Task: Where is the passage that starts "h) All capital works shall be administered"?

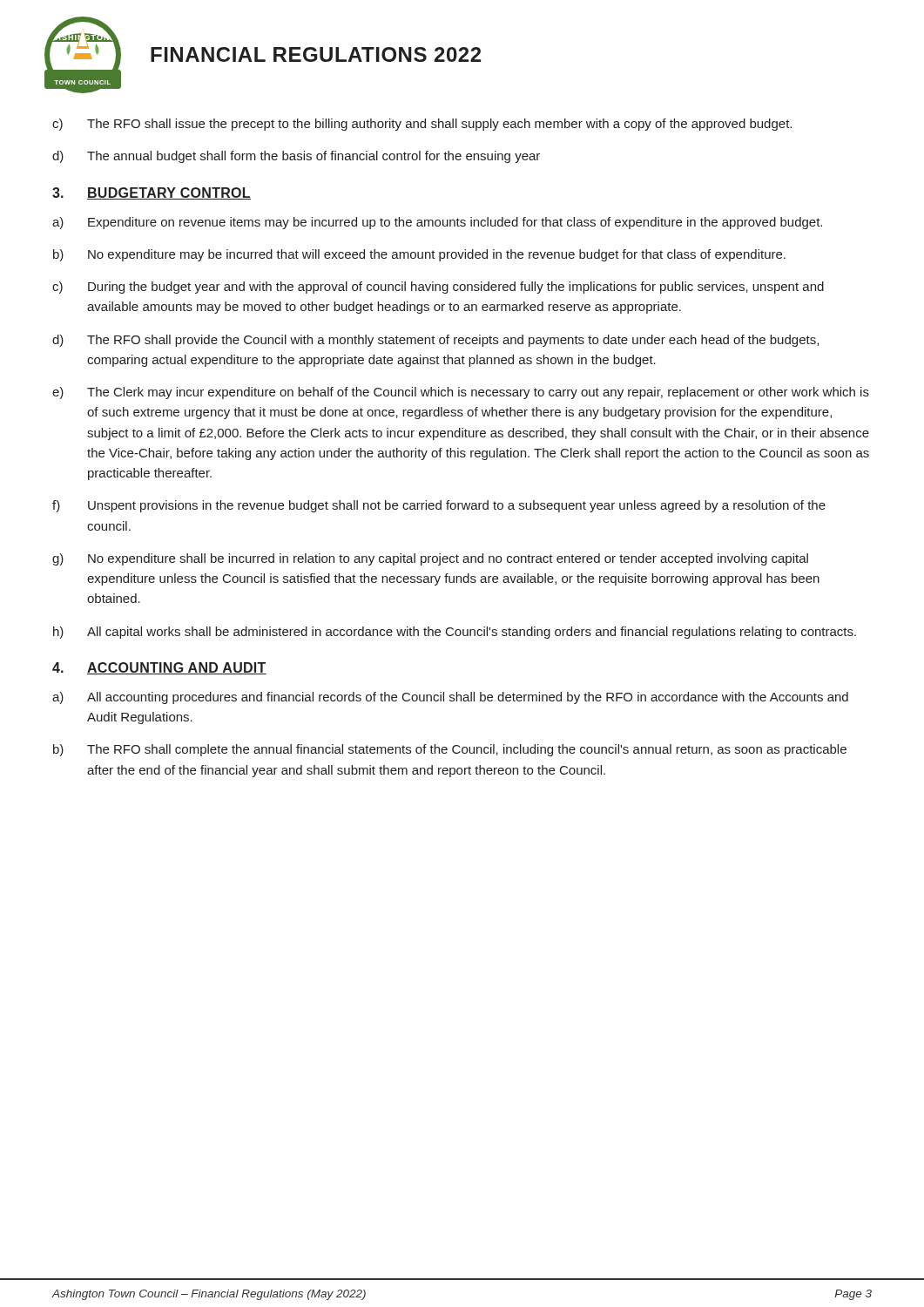Action: (462, 631)
